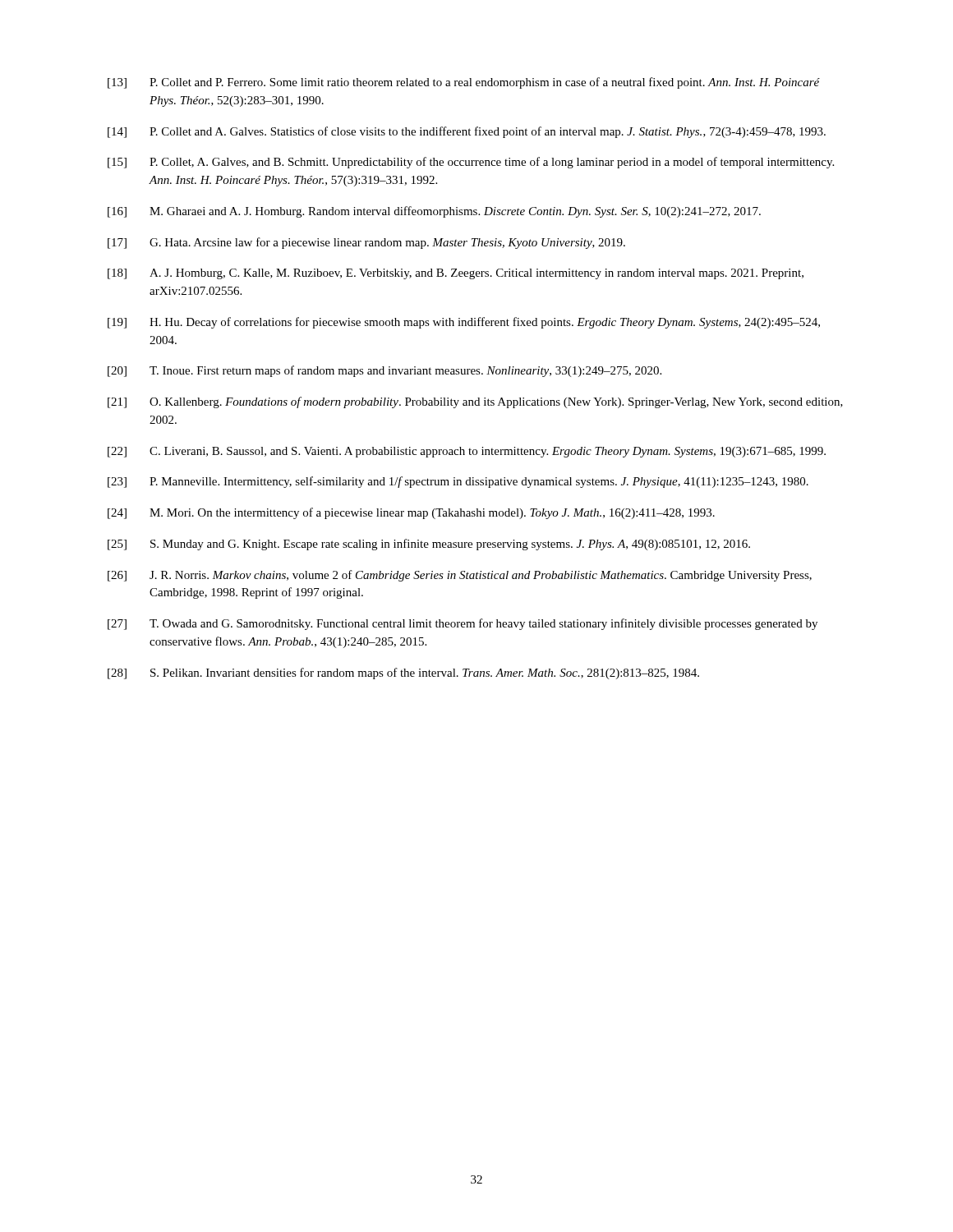Screen dimensions: 1232x953
Task: Find the element starting "[28] S. Pelikan. Invariant"
Action: pyautogui.click(x=476, y=673)
